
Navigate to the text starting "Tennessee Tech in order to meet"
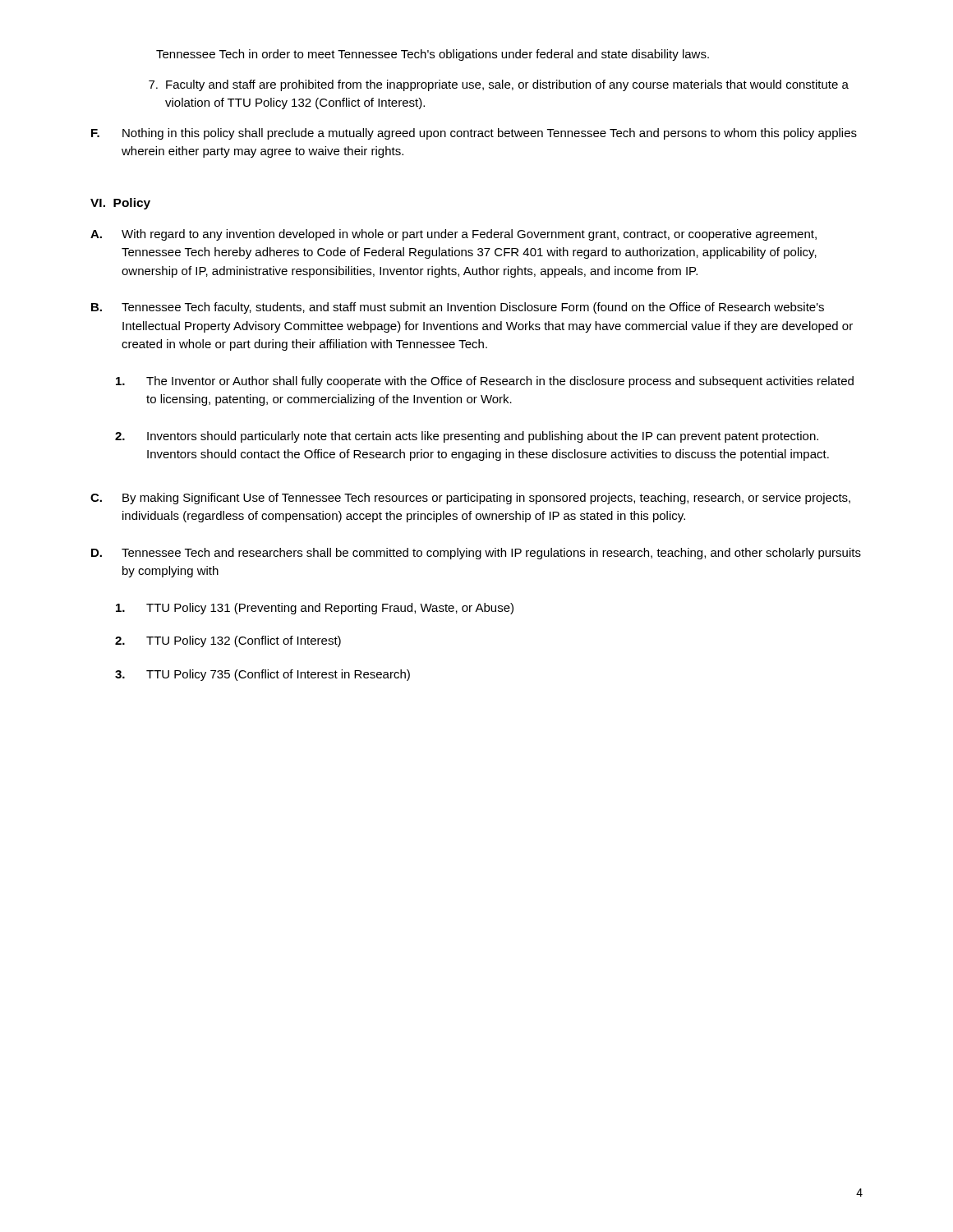click(433, 54)
